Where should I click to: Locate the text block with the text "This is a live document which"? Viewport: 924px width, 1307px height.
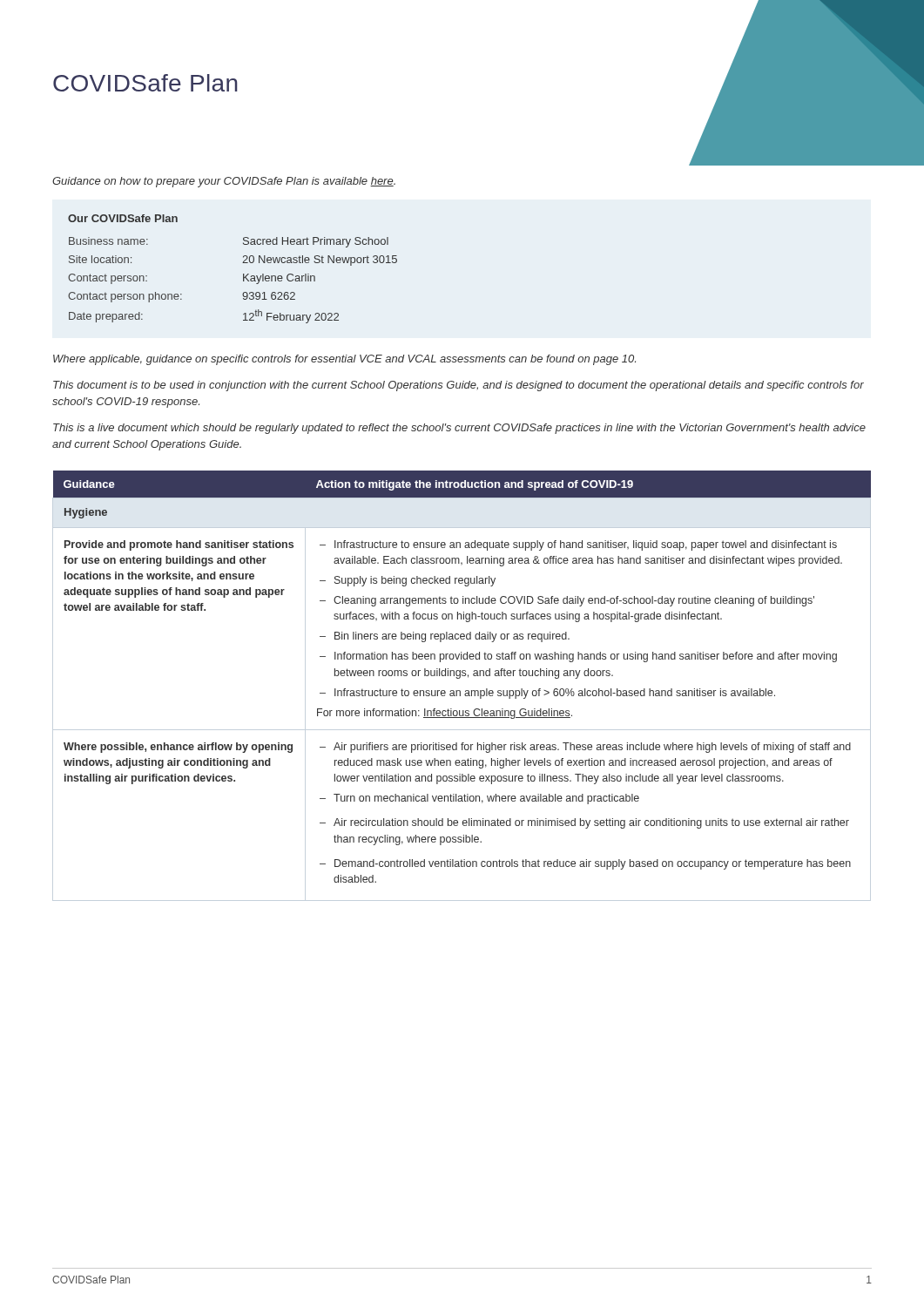[x=459, y=436]
